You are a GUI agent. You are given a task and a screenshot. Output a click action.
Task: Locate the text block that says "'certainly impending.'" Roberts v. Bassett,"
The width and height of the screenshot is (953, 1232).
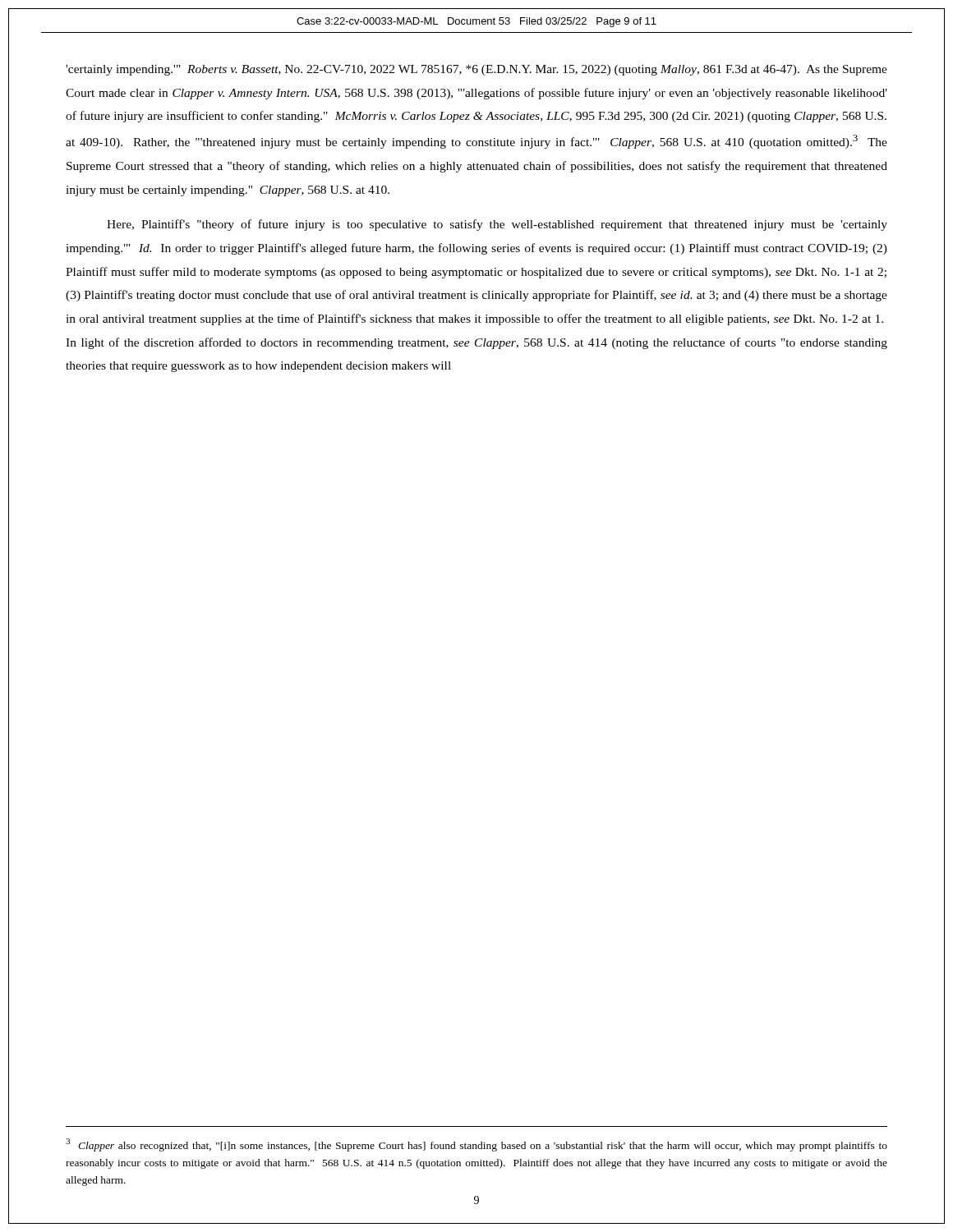476,129
